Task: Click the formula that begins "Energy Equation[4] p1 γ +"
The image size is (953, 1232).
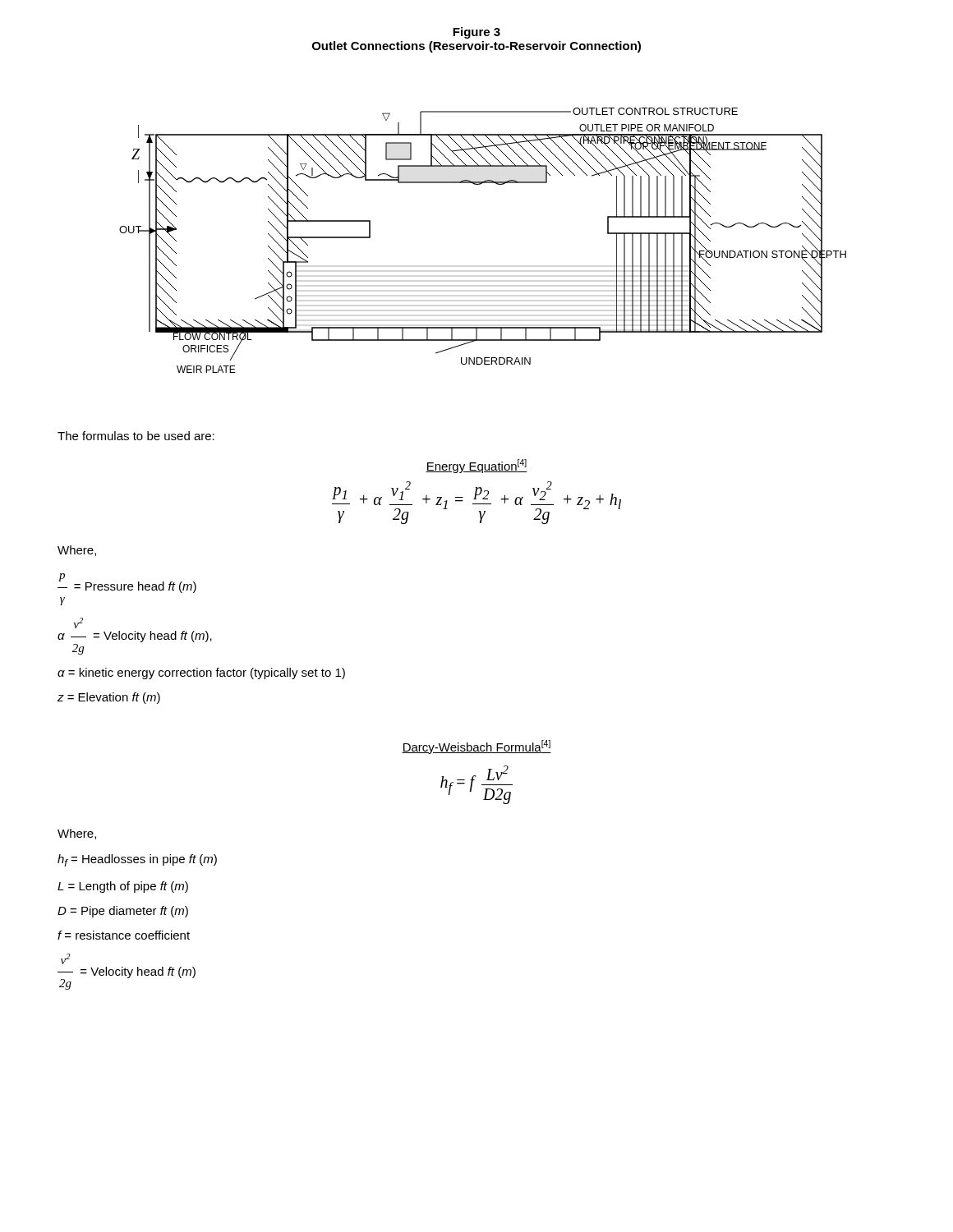Action: [476, 491]
